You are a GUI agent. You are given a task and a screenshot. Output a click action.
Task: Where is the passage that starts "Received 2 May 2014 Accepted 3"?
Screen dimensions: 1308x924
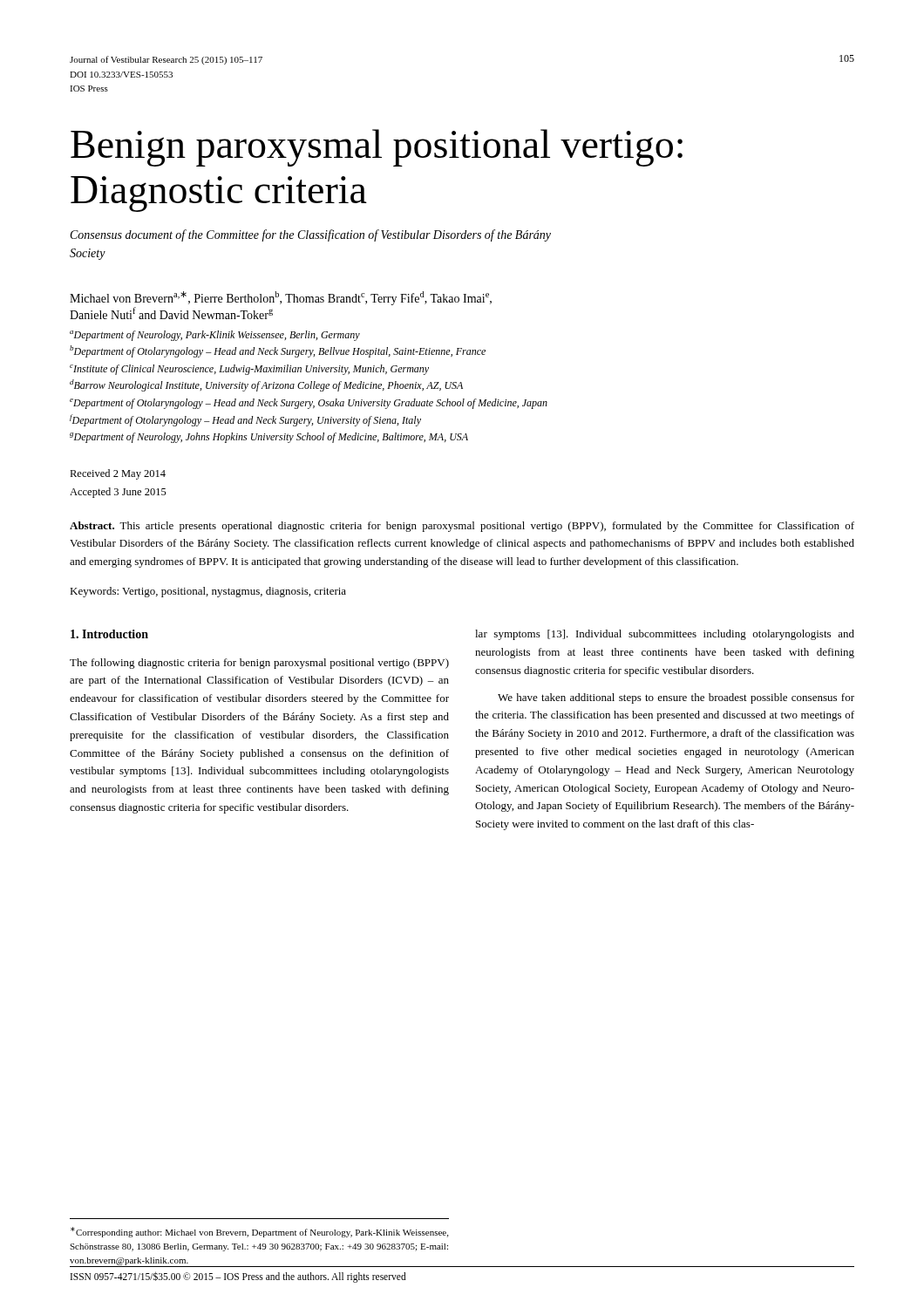coord(118,483)
